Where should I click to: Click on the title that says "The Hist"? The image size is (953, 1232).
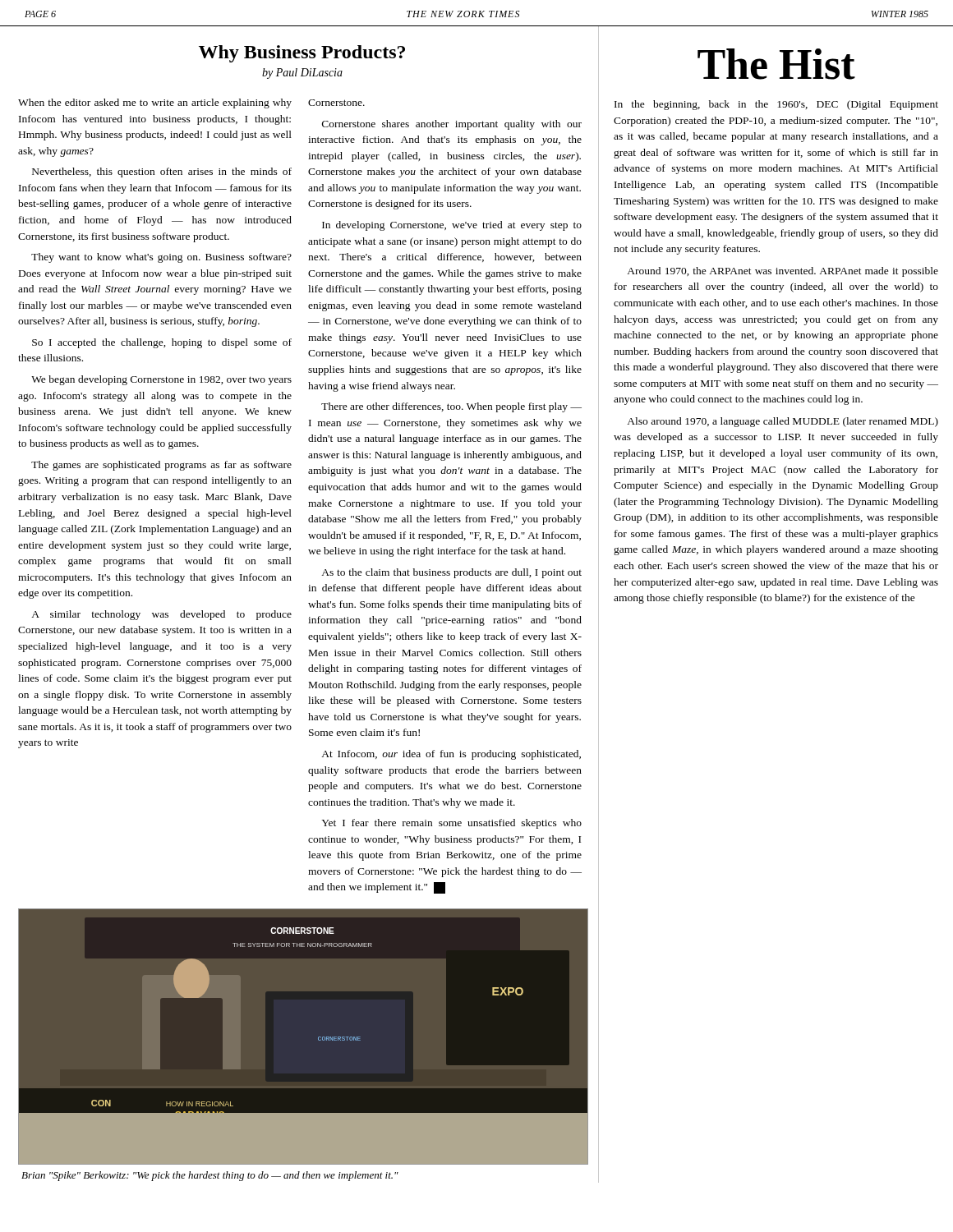[776, 65]
